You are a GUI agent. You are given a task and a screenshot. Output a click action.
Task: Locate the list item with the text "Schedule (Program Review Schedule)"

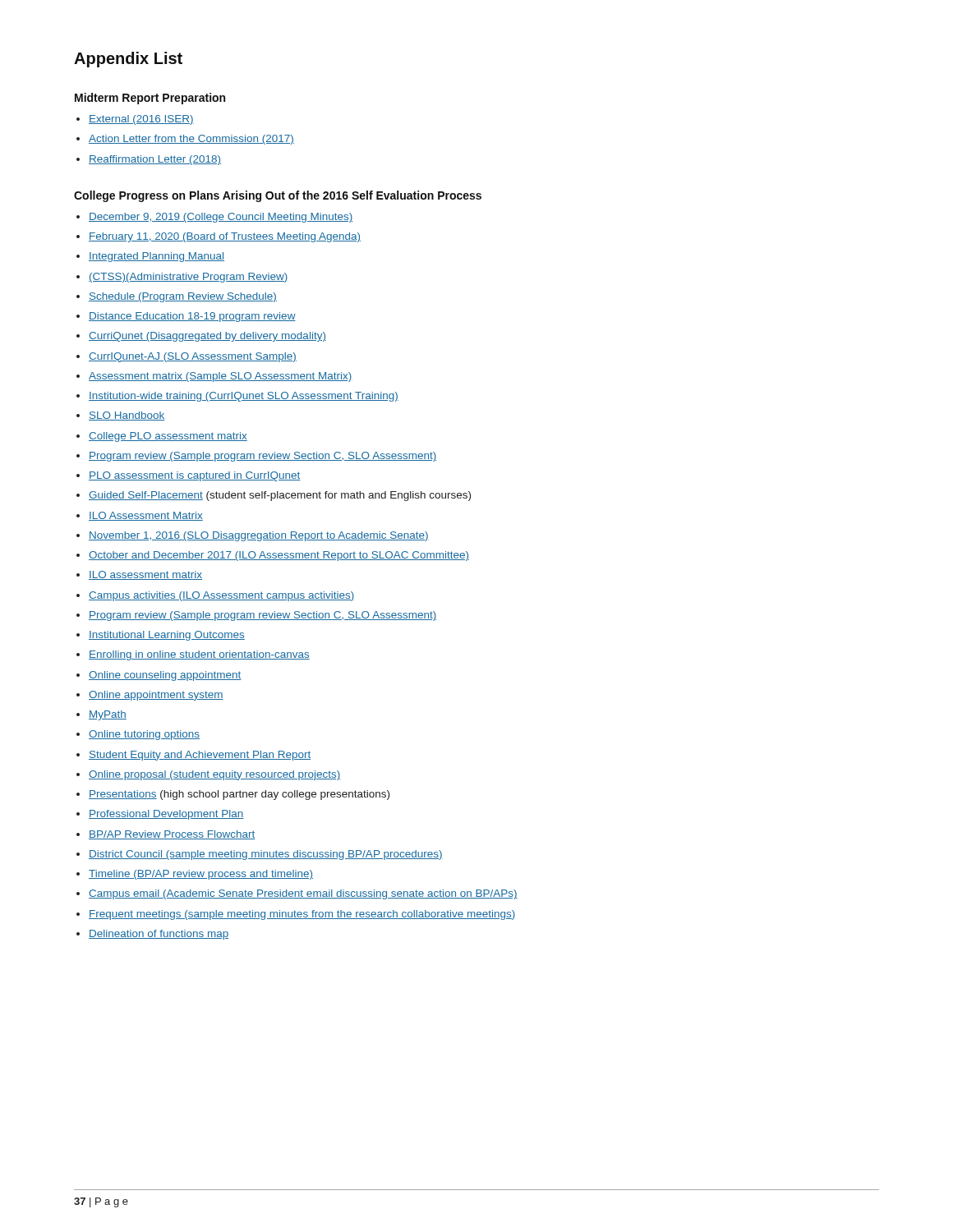point(183,296)
